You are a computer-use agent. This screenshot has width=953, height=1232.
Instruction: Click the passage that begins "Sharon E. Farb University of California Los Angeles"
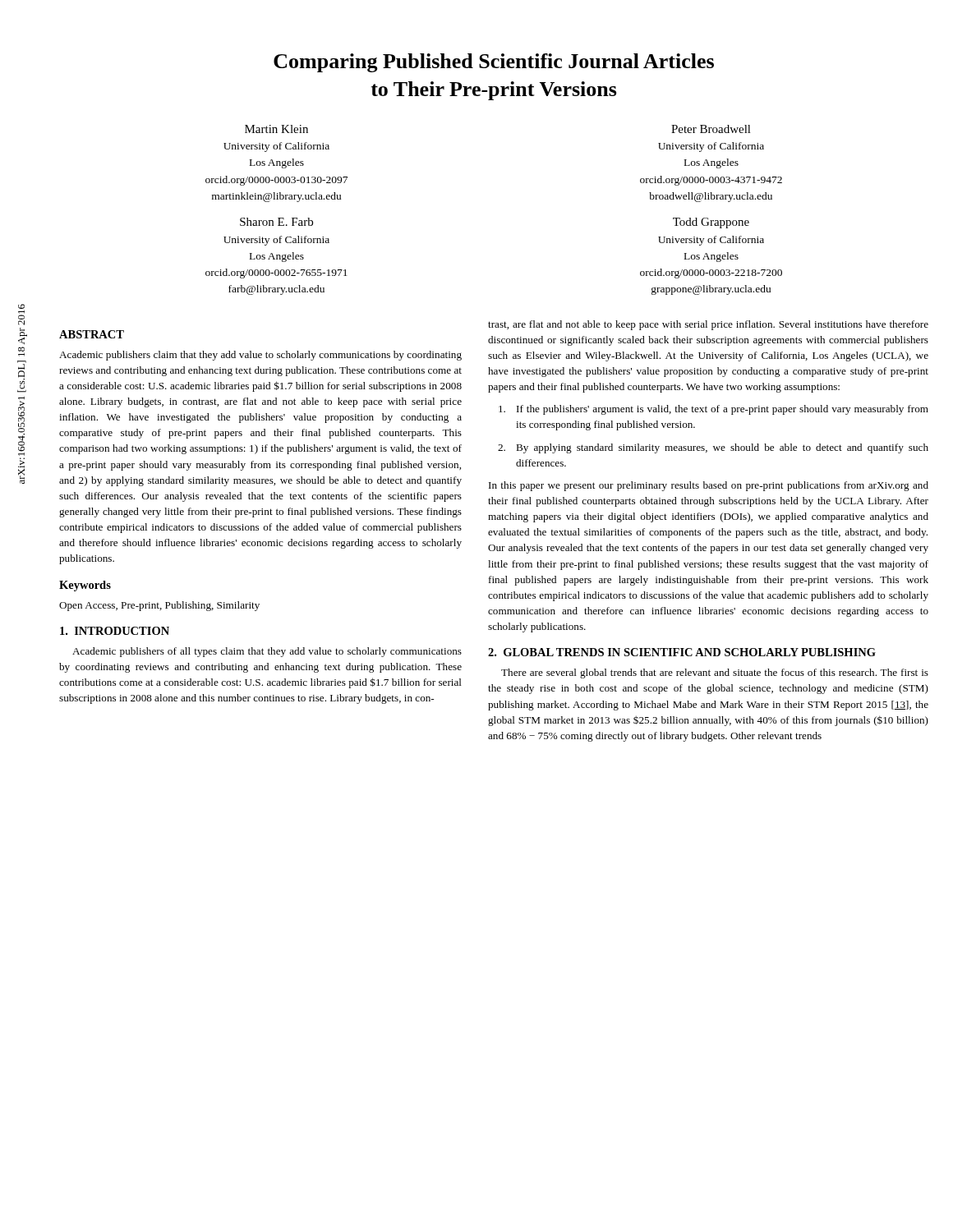coord(276,254)
